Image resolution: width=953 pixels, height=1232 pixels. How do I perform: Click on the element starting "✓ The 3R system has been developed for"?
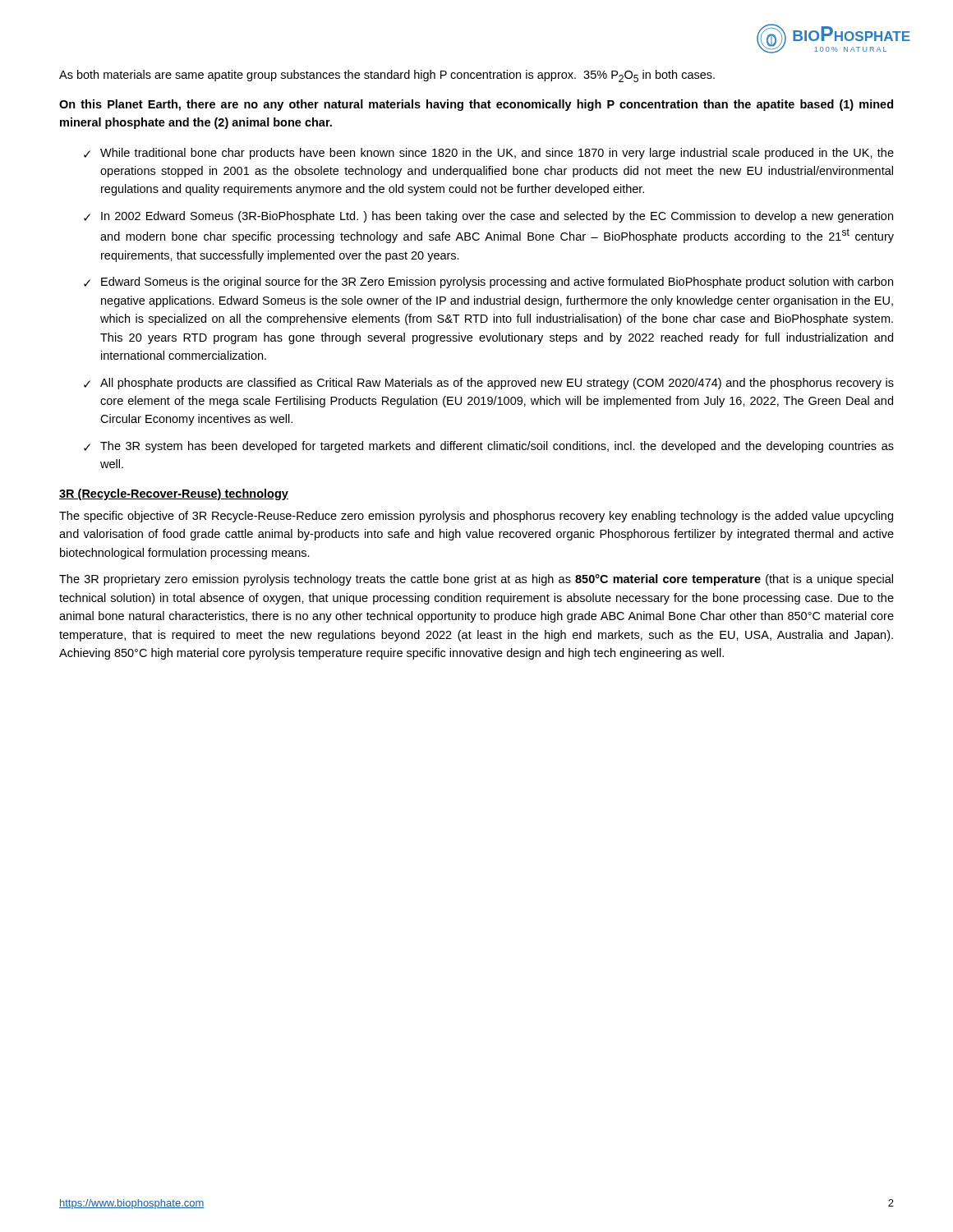[488, 455]
